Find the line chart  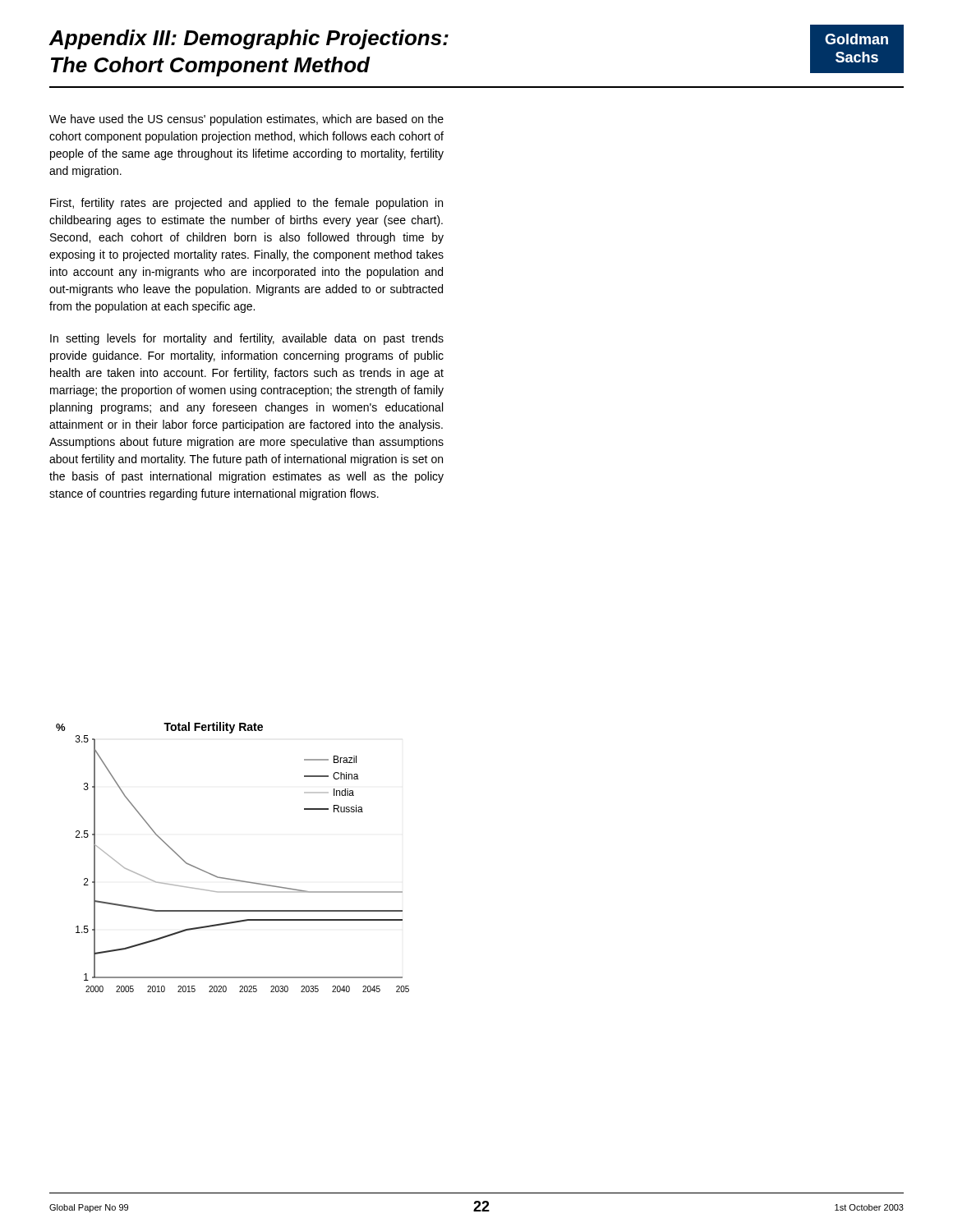click(x=271, y=868)
